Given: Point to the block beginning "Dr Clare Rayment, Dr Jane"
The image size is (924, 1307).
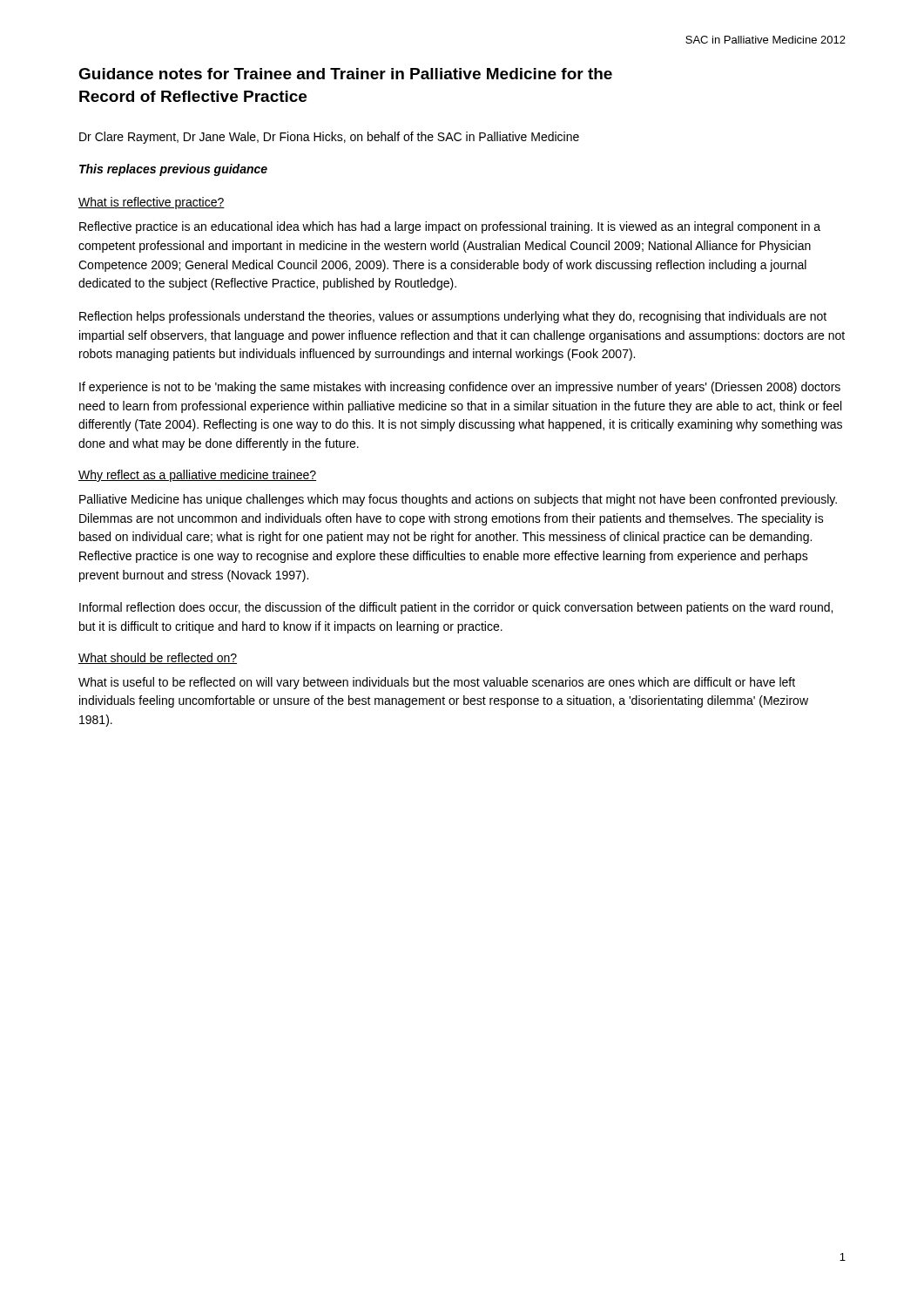Looking at the screenshot, I should pyautogui.click(x=329, y=137).
